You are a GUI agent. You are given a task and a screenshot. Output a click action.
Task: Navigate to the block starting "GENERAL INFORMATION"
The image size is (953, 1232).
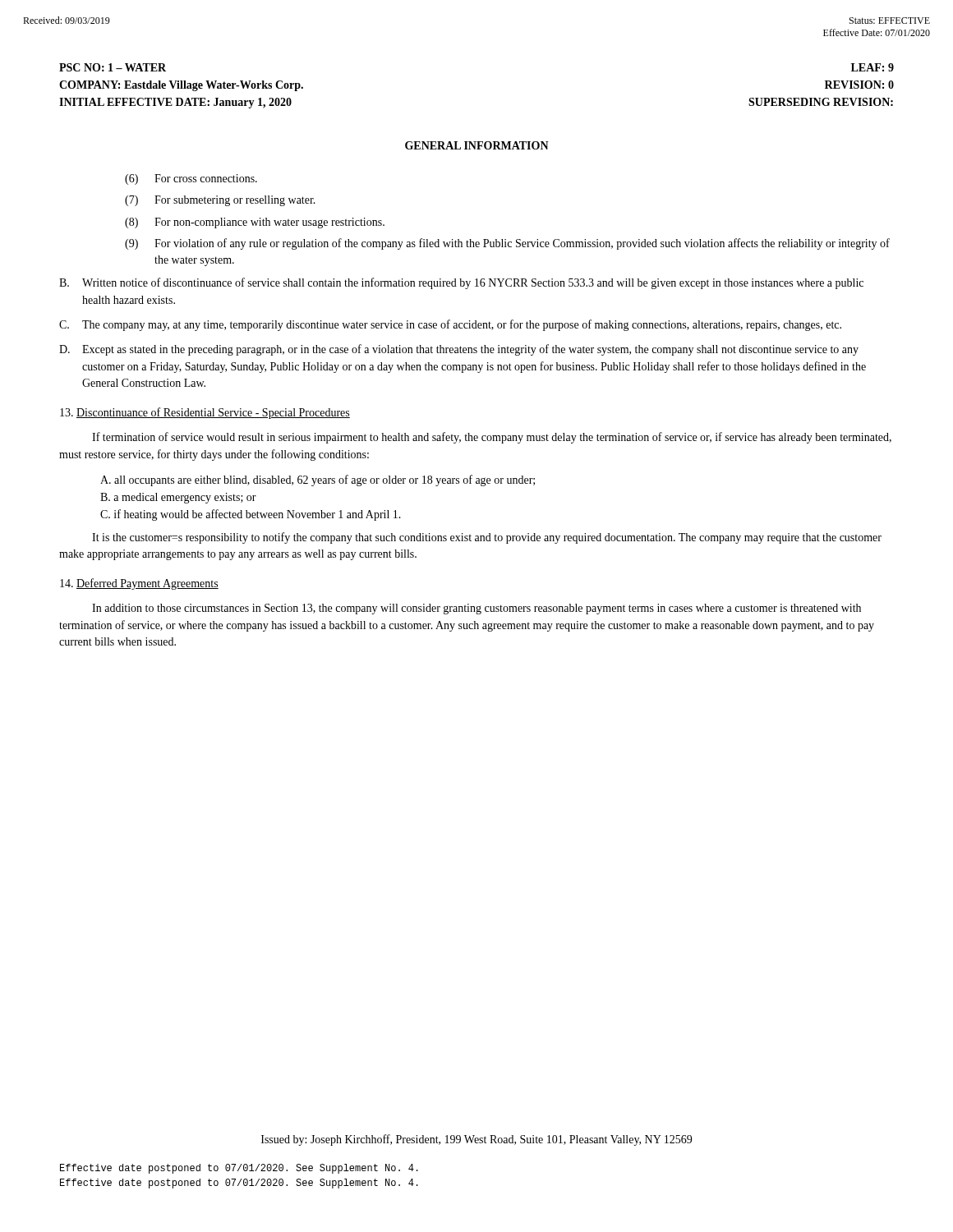[476, 146]
